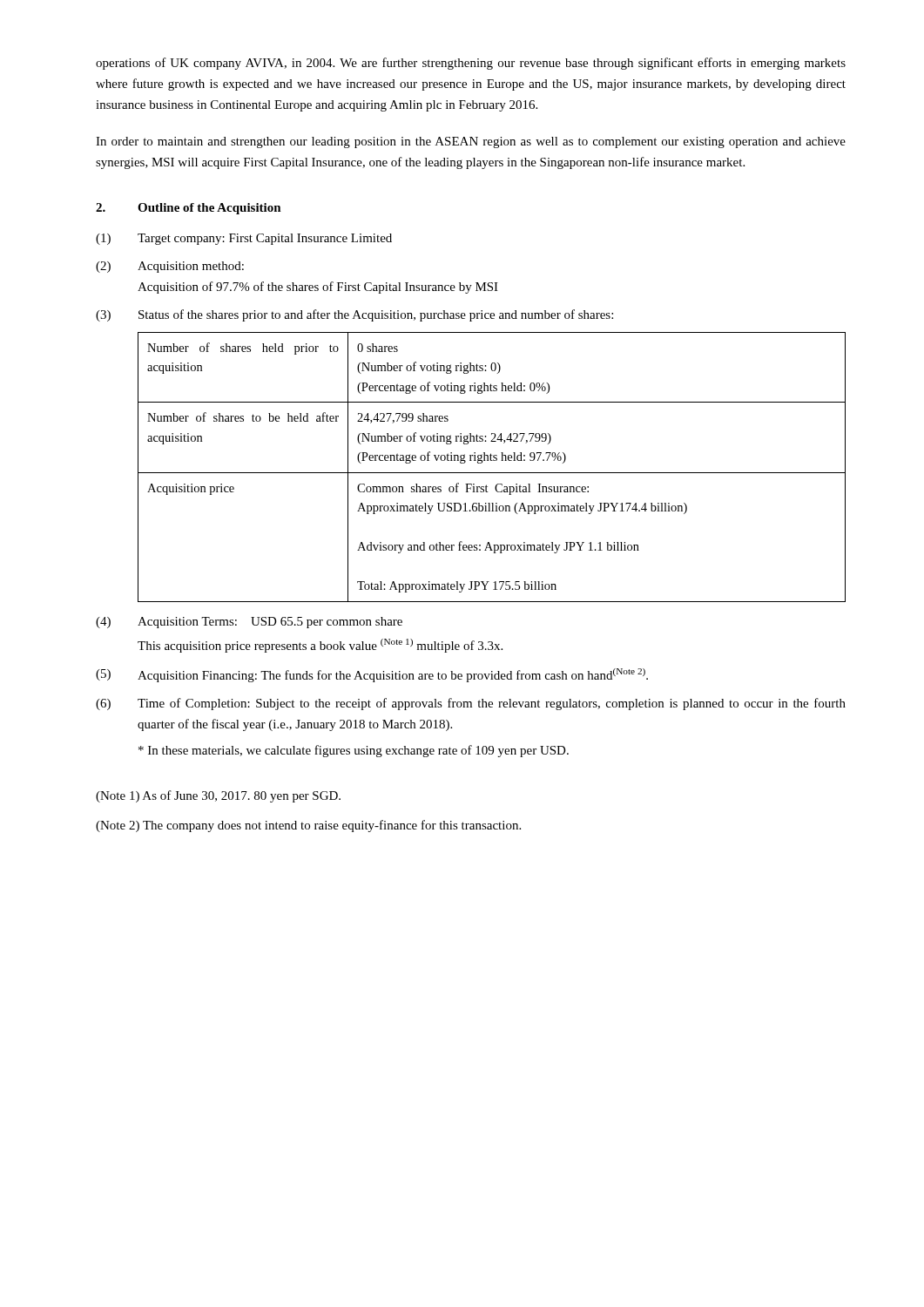Viewport: 924px width, 1307px height.
Task: Select the section header with the text "2. Outline of the Acquisition"
Action: (x=188, y=208)
